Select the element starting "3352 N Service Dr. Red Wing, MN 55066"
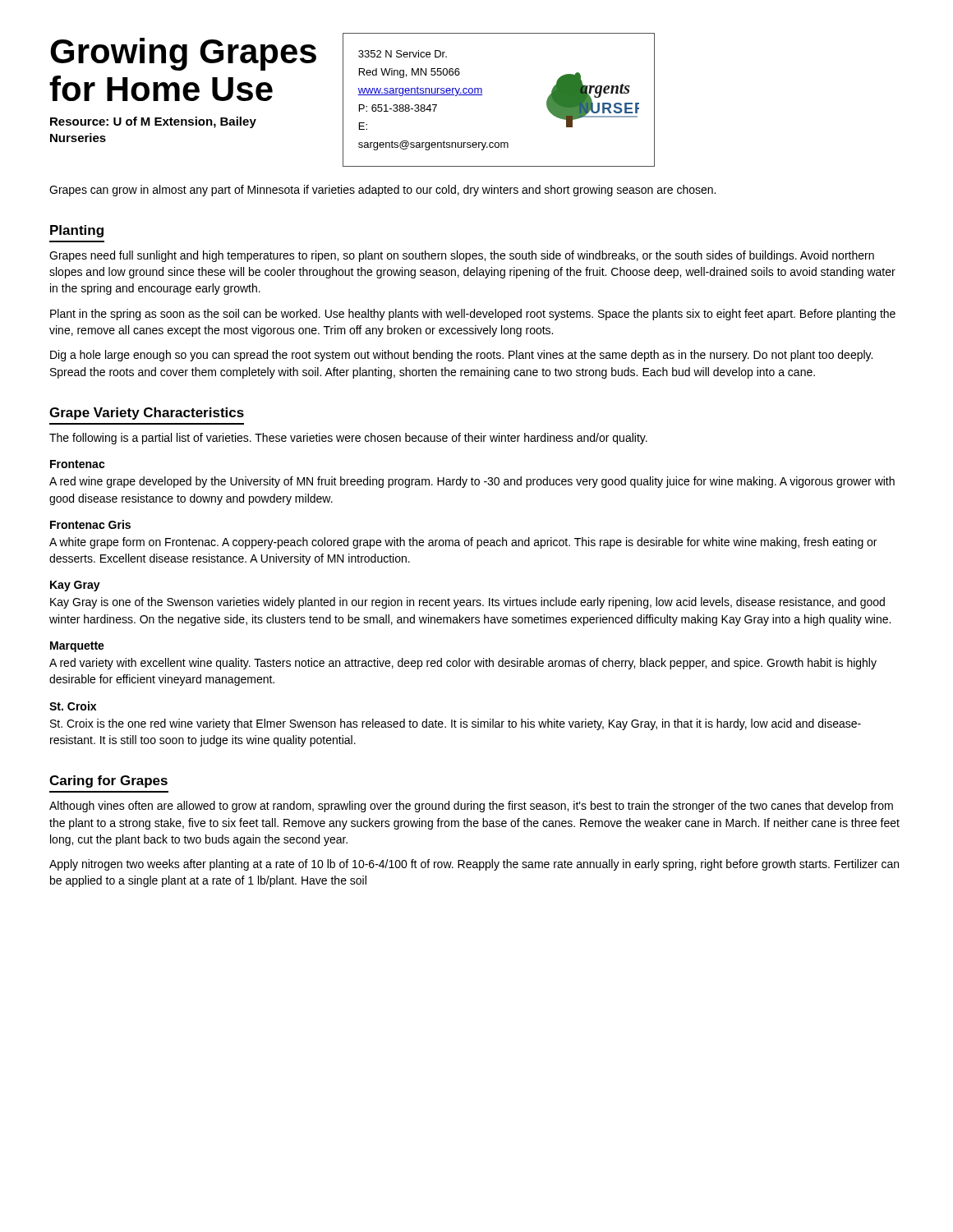 point(433,99)
